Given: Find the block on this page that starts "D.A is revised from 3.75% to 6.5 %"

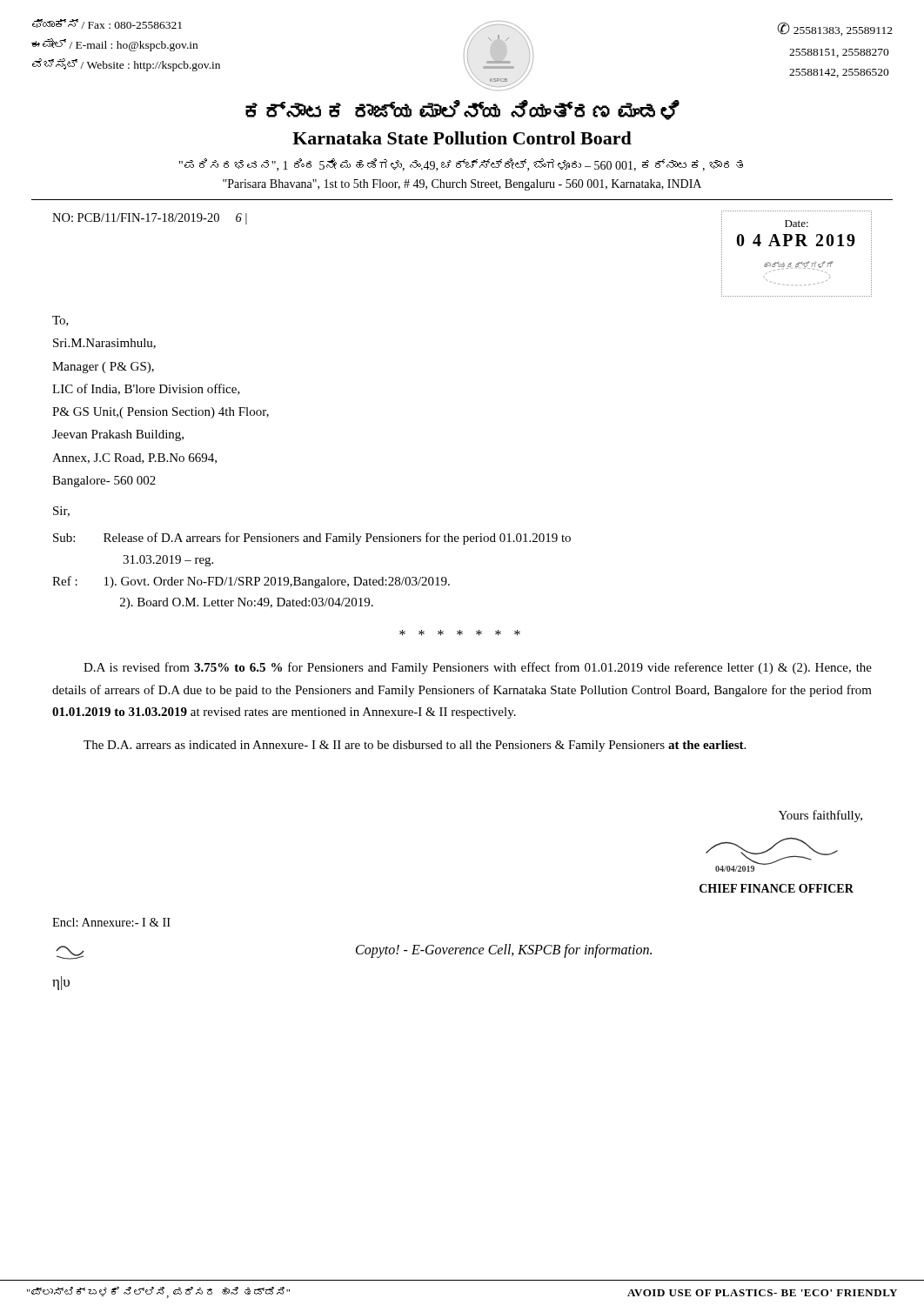Looking at the screenshot, I should tap(462, 690).
